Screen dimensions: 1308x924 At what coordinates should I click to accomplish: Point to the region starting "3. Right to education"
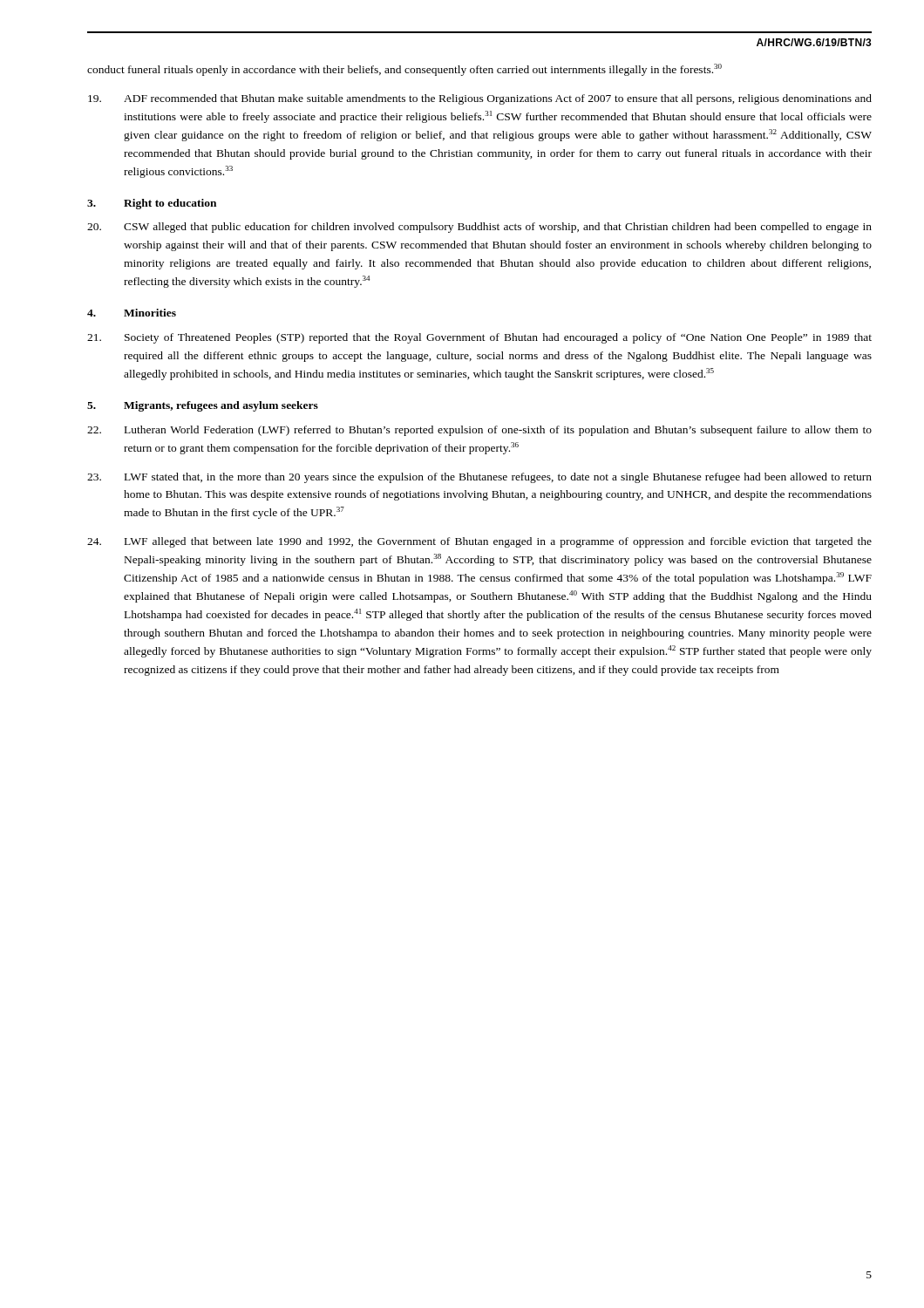point(152,203)
